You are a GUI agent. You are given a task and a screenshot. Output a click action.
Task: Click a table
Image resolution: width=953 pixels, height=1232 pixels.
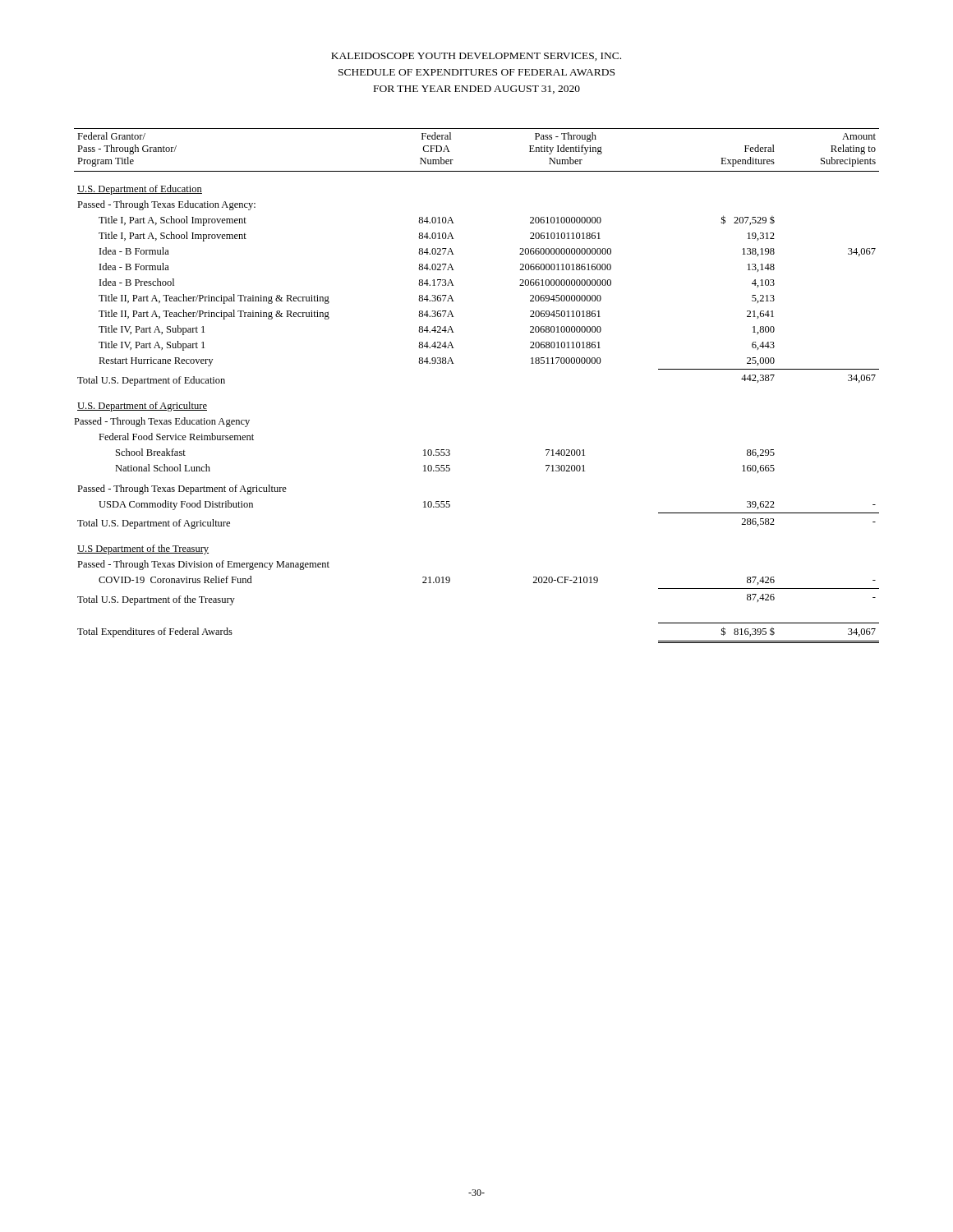tap(476, 385)
